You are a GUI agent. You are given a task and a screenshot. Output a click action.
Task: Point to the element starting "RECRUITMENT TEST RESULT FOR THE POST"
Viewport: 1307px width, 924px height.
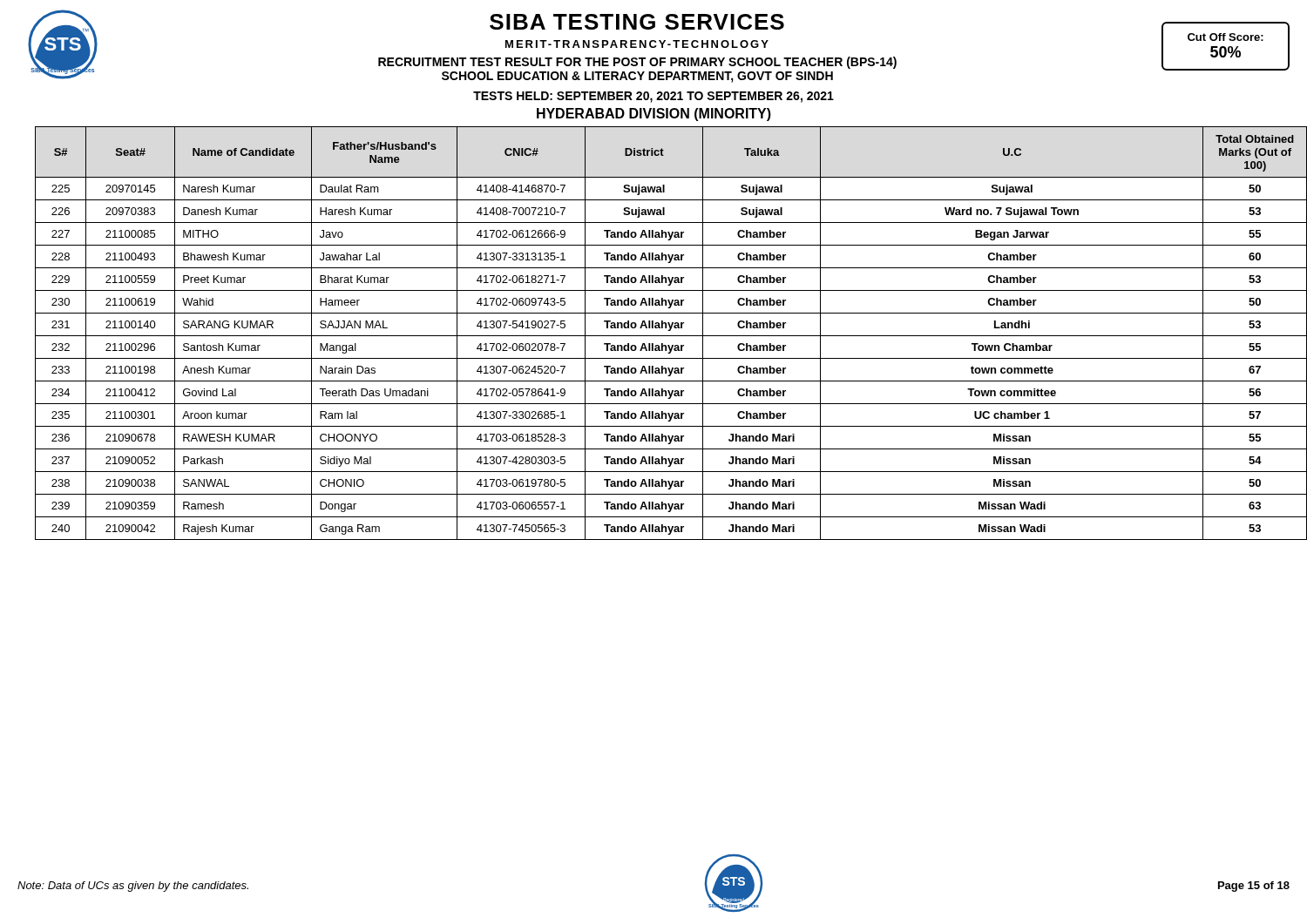point(637,62)
